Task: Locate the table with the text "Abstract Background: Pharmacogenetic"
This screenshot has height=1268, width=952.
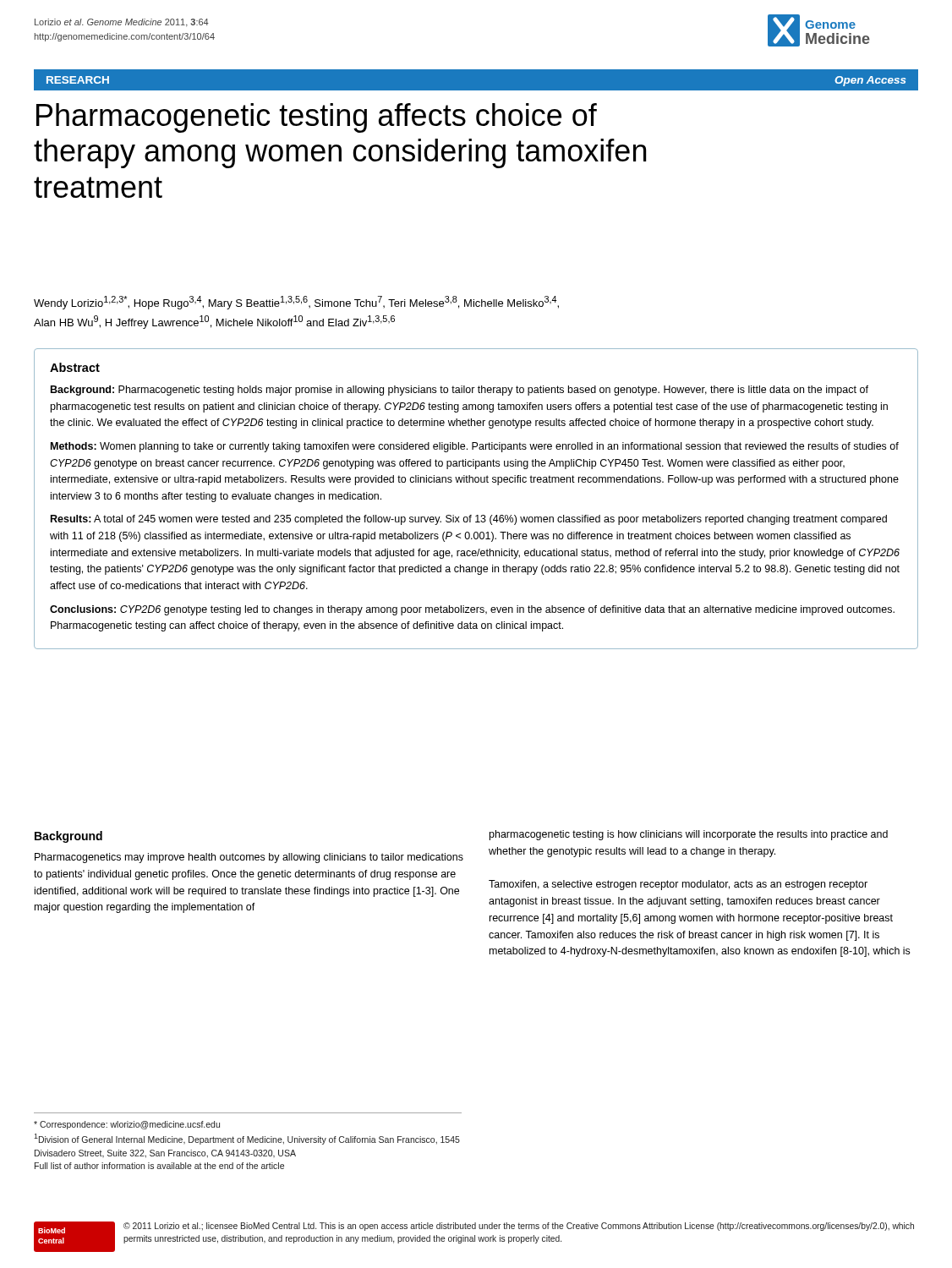Action: [476, 499]
